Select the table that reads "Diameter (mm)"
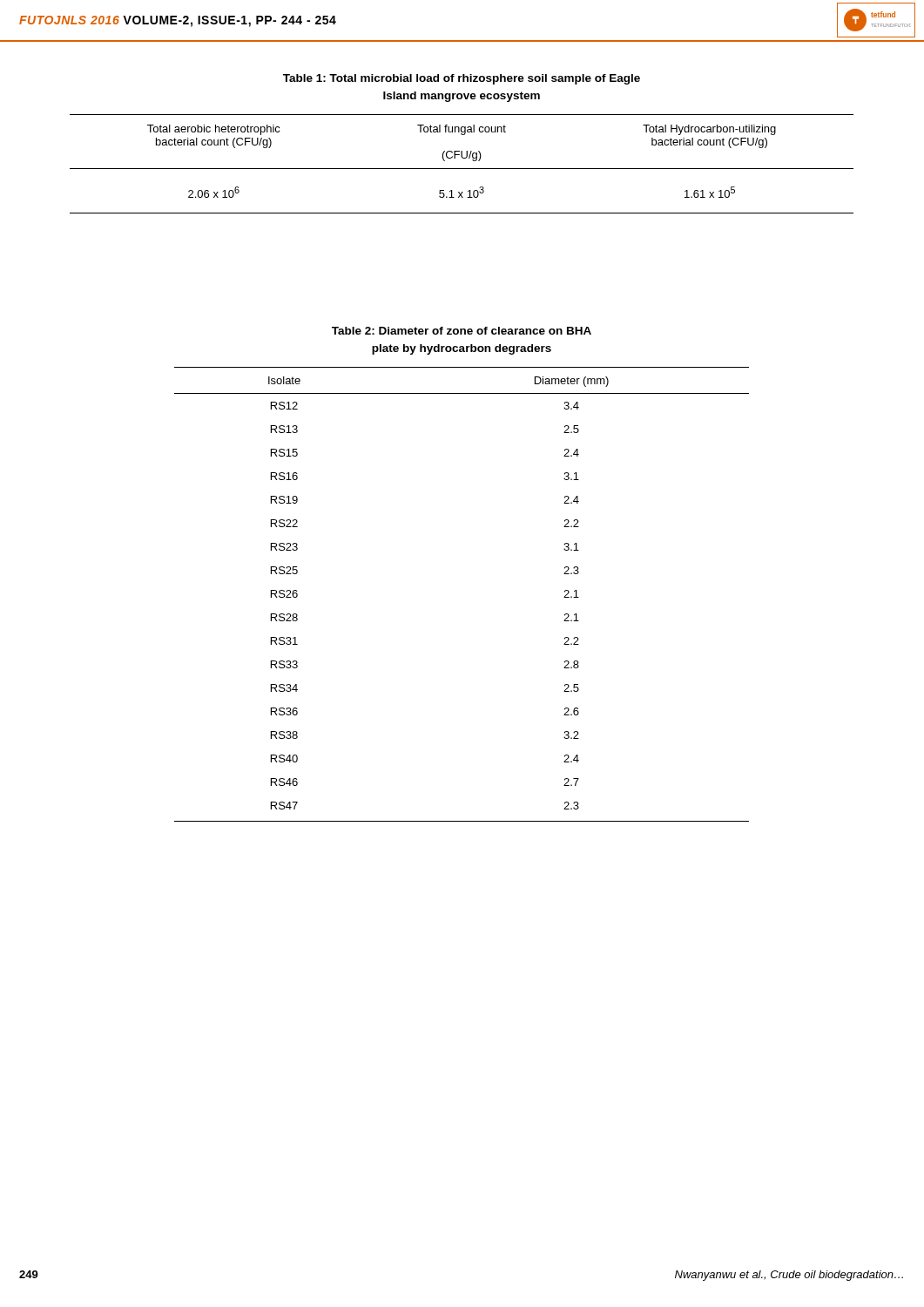924x1307 pixels. tap(462, 594)
